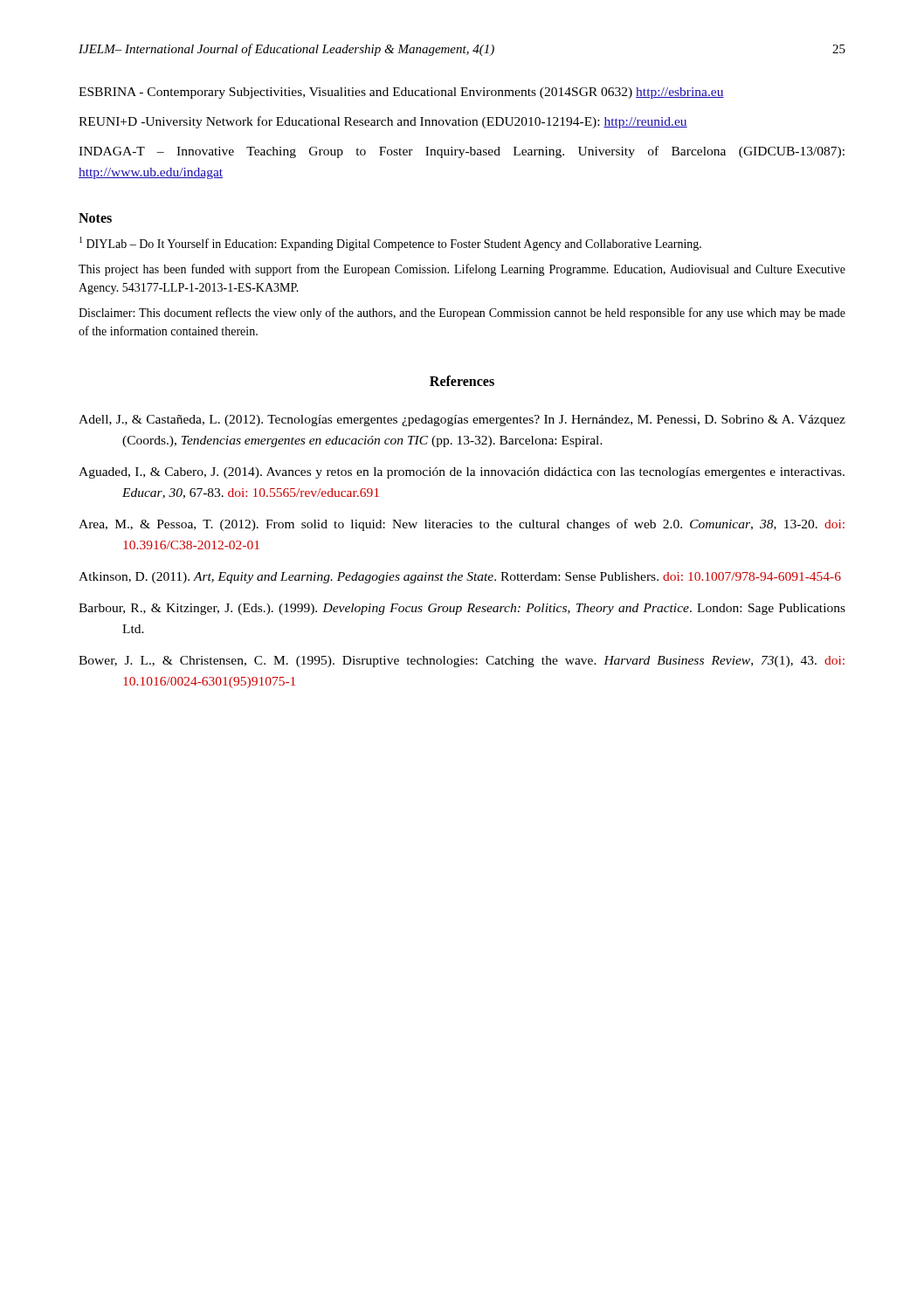The image size is (924, 1310).
Task: Navigate to the text block starting "ESBRINA - Contemporary Subjectivities,"
Action: (x=401, y=91)
